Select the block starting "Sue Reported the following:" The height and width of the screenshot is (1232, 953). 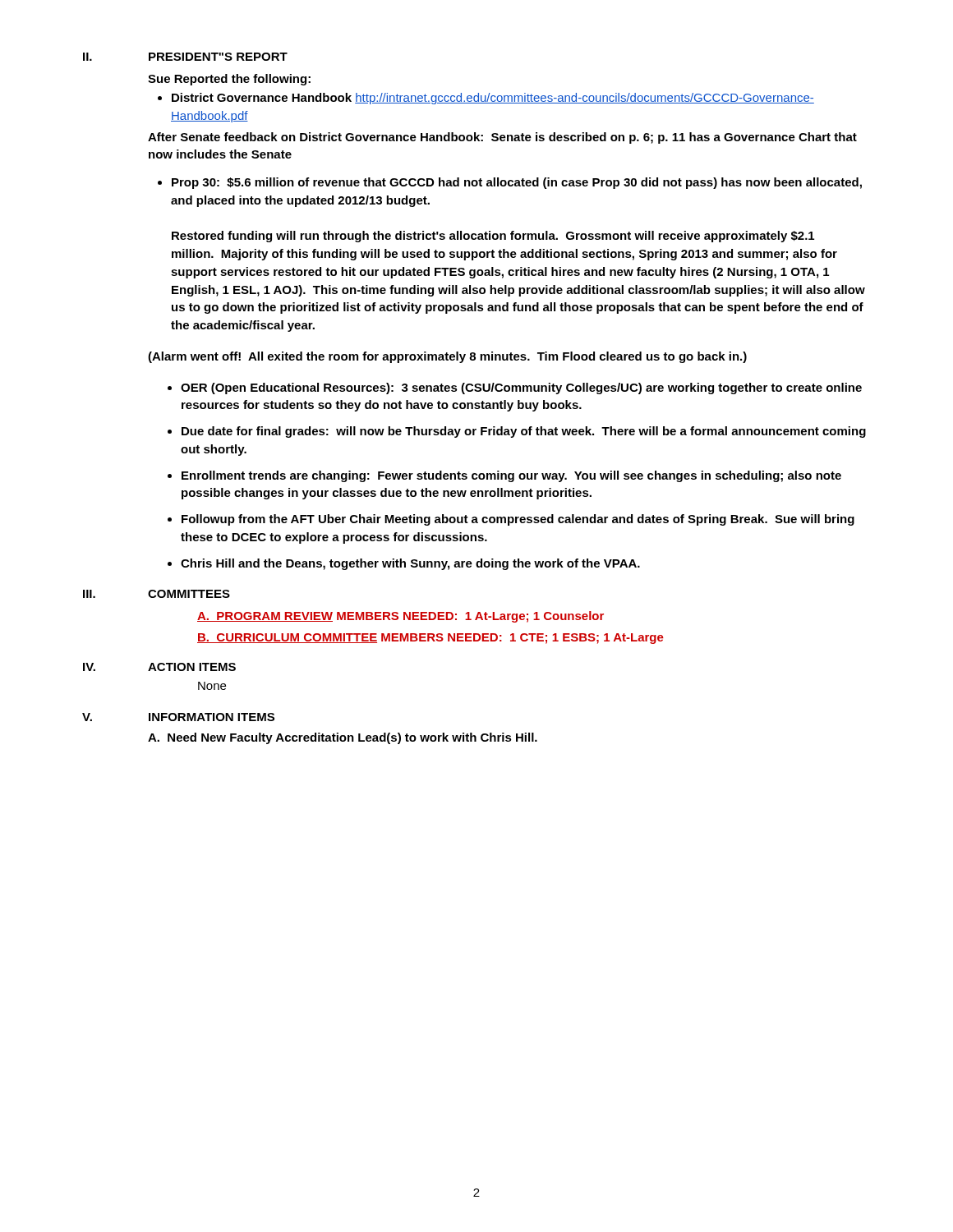230,78
